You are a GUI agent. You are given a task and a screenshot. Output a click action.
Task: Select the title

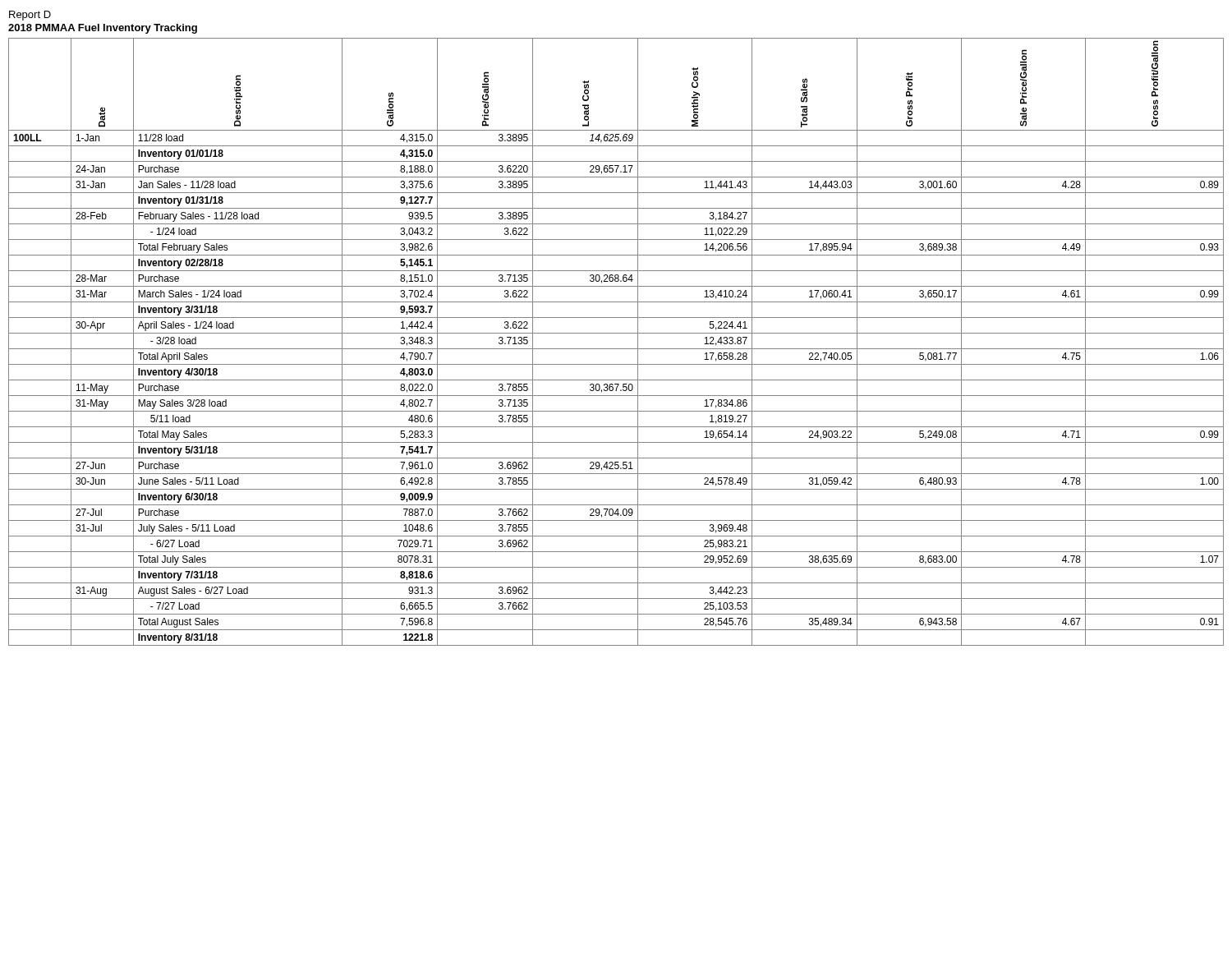[30, 14]
